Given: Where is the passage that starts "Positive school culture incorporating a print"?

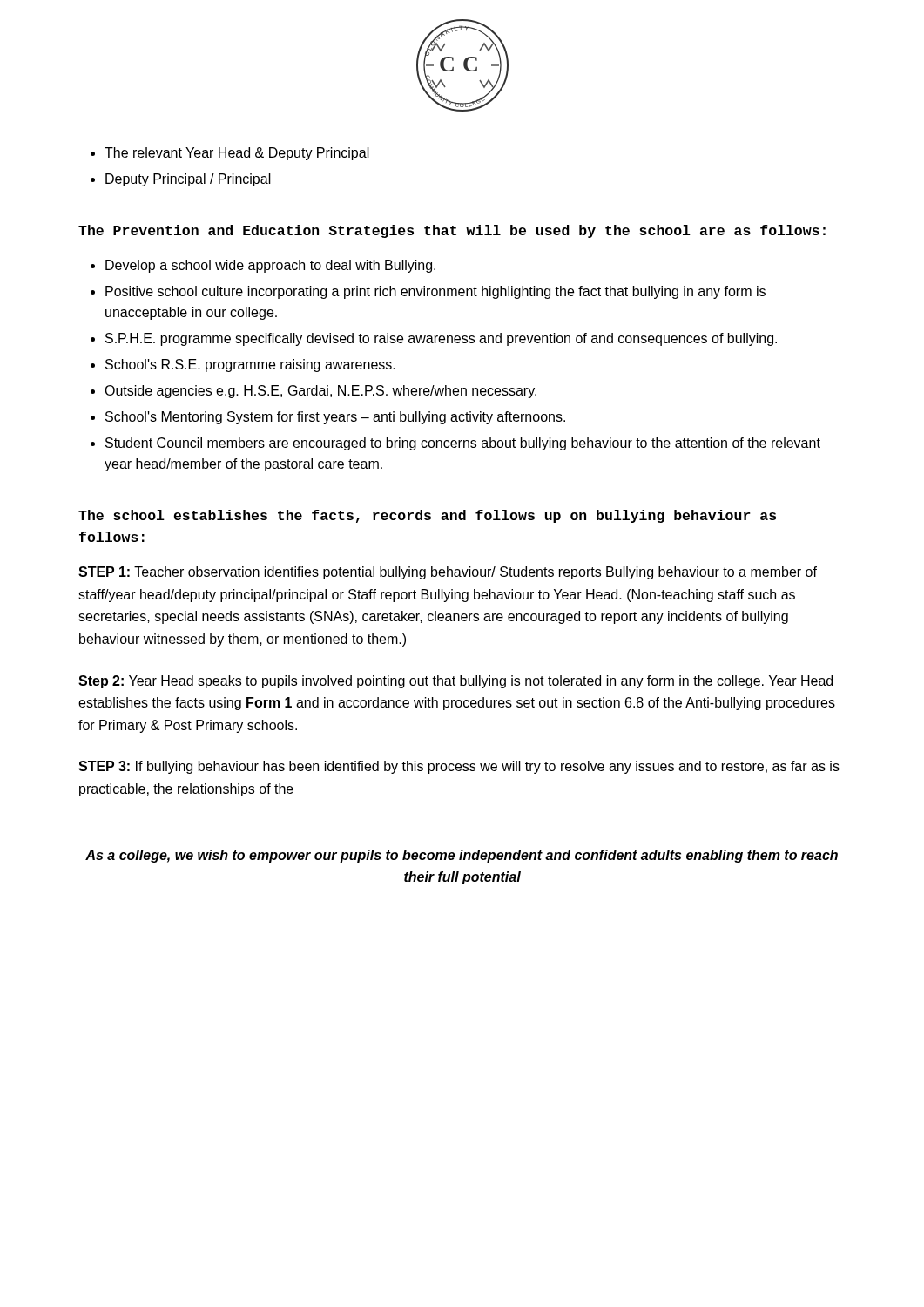Looking at the screenshot, I should pyautogui.click(x=435, y=302).
